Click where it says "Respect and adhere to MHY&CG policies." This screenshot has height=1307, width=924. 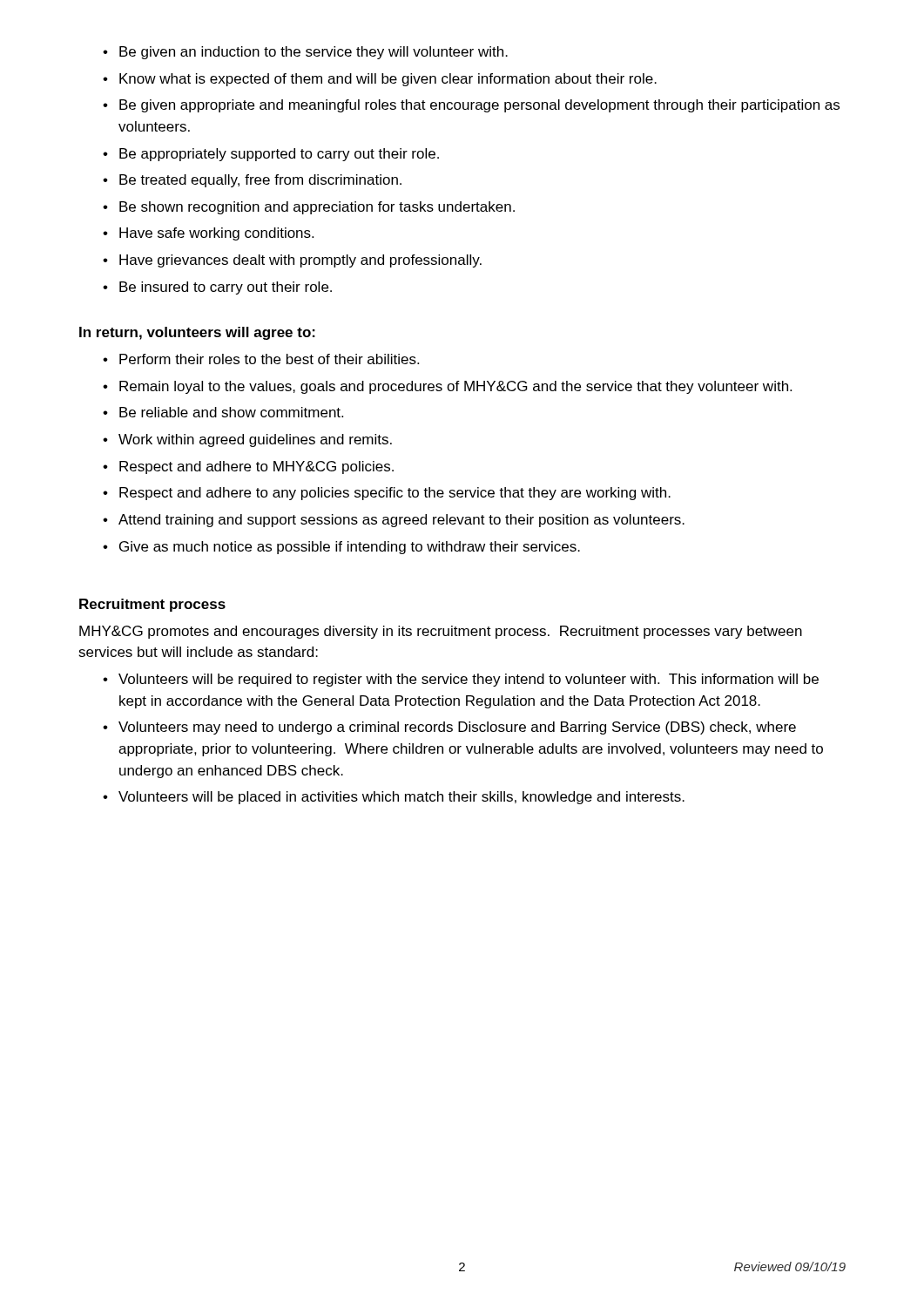click(x=248, y=467)
